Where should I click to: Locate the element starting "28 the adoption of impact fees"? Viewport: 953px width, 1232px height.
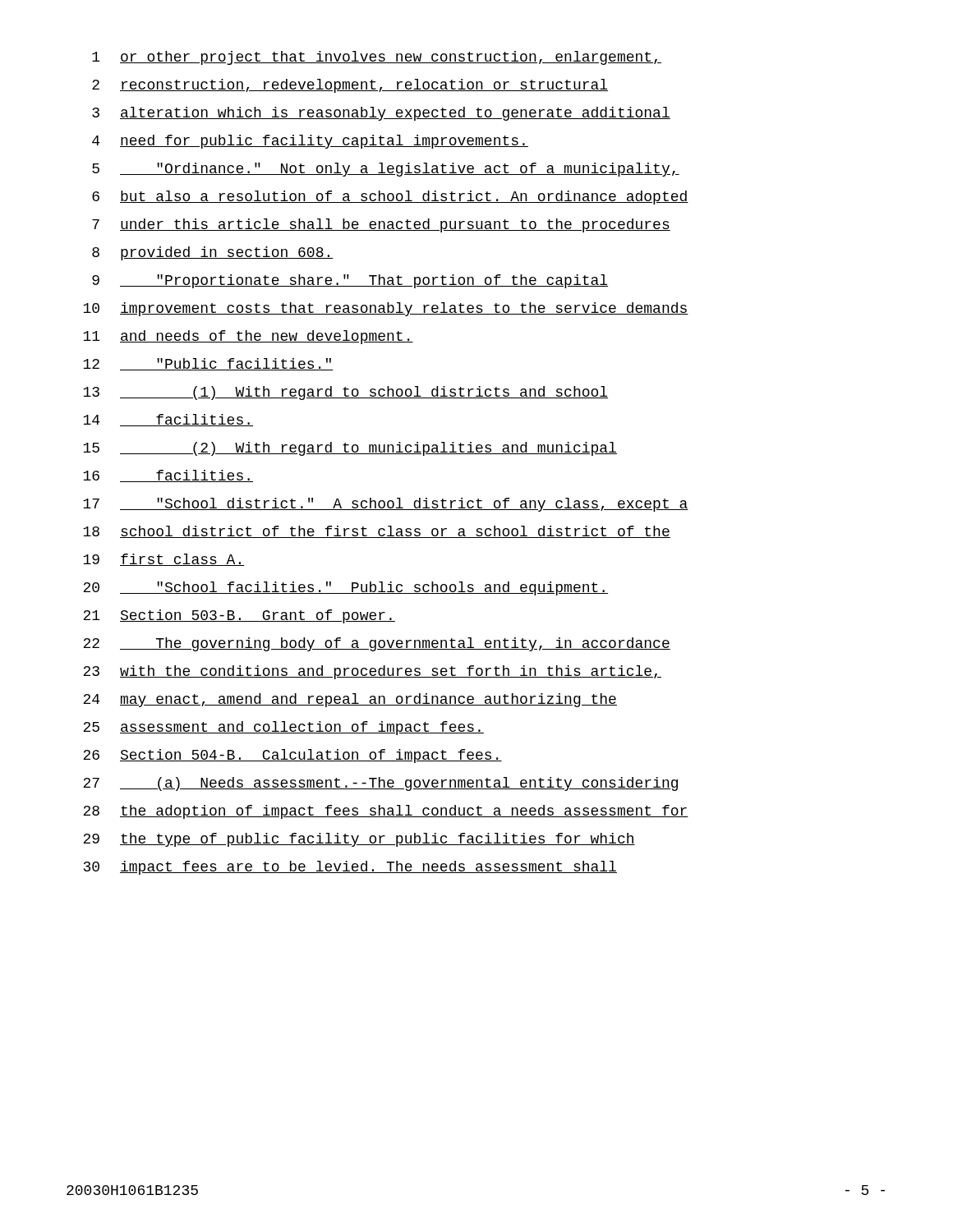[x=377, y=811]
